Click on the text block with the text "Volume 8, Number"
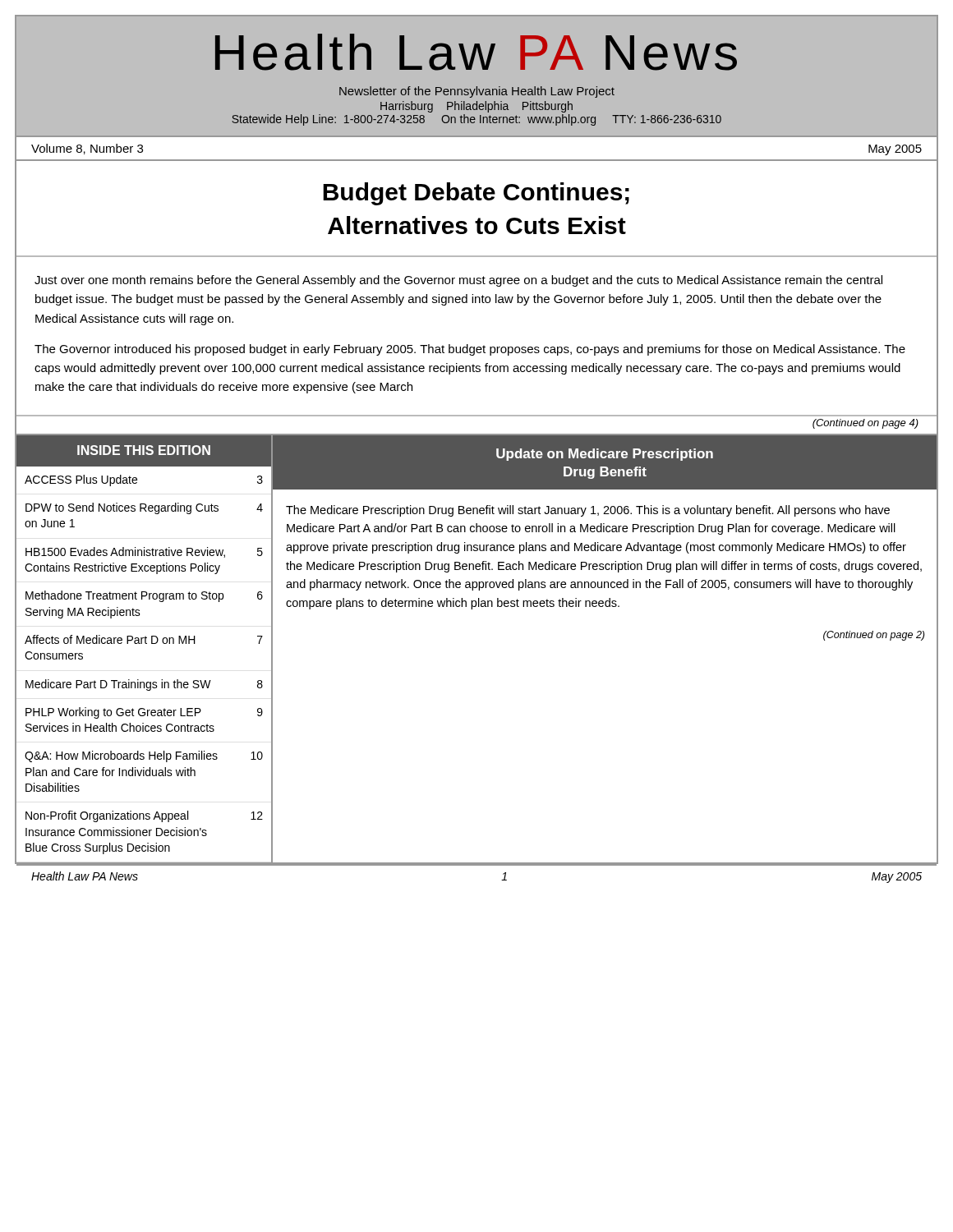Image resolution: width=953 pixels, height=1232 pixels. pos(476,148)
